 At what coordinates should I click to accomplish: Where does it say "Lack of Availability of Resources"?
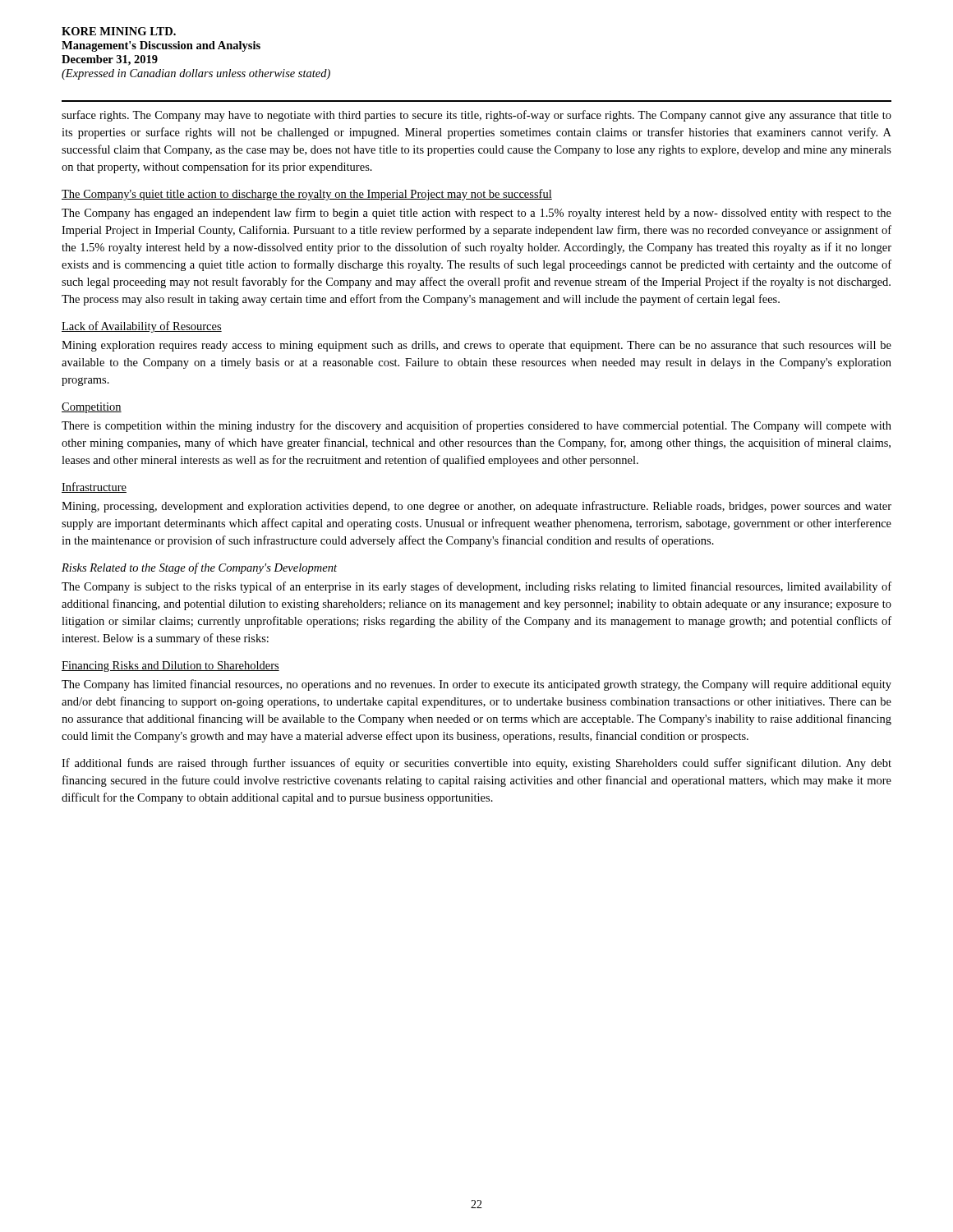pyautogui.click(x=142, y=326)
